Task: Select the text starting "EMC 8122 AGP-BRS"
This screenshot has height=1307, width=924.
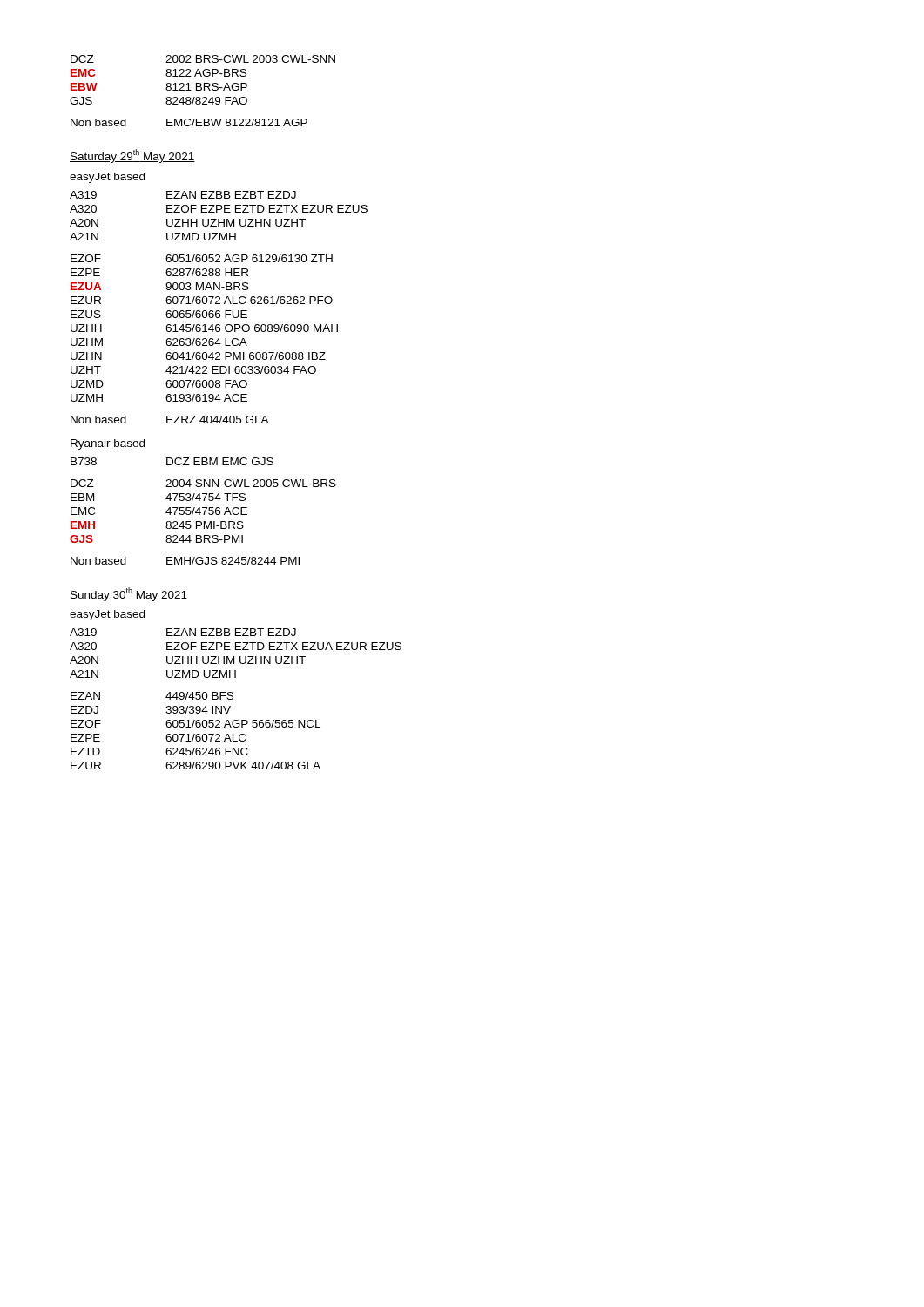Action: pos(83,73)
